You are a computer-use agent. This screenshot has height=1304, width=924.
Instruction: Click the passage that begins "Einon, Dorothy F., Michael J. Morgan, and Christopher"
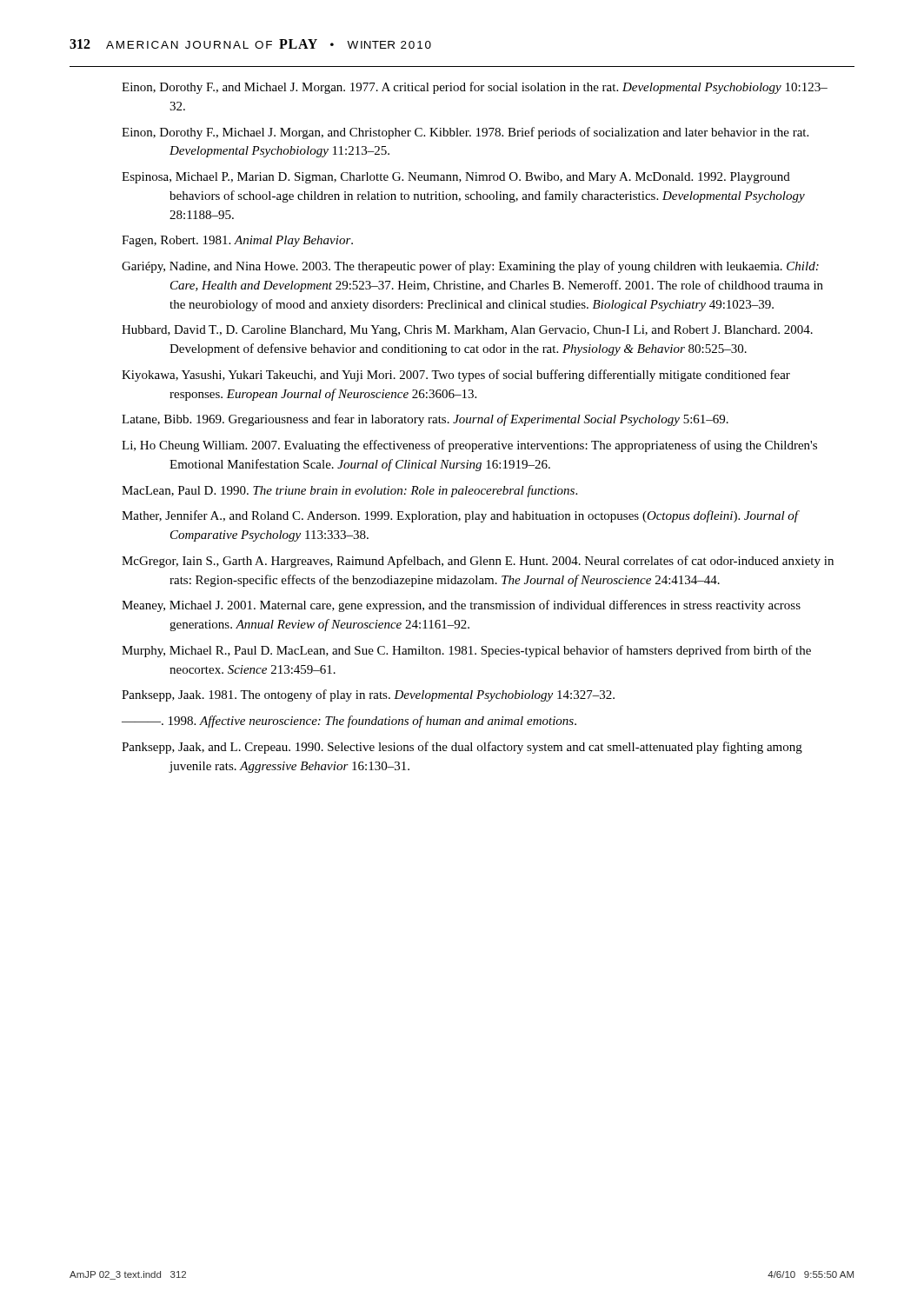click(x=466, y=141)
